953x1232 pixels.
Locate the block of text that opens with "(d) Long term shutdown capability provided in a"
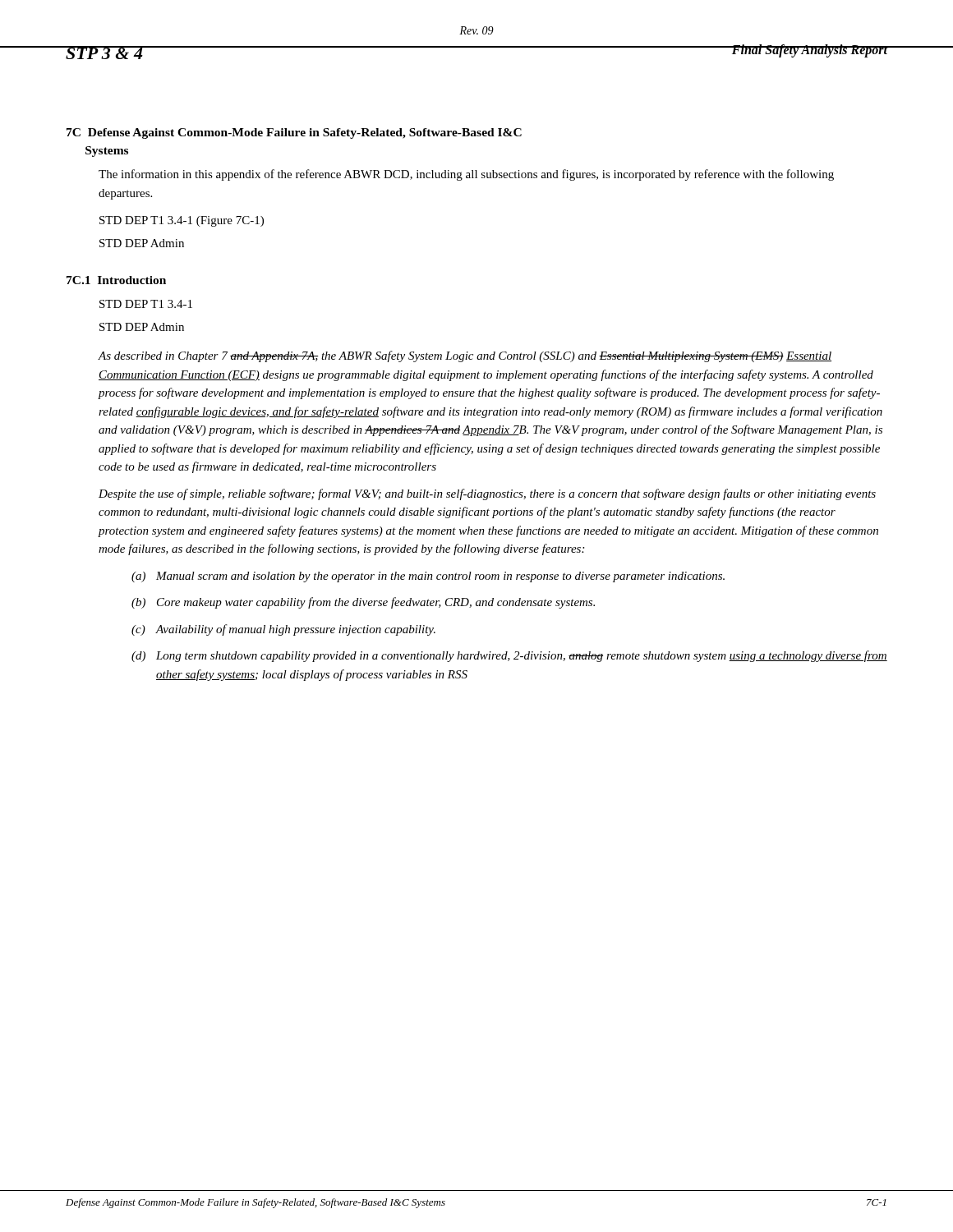[509, 665]
